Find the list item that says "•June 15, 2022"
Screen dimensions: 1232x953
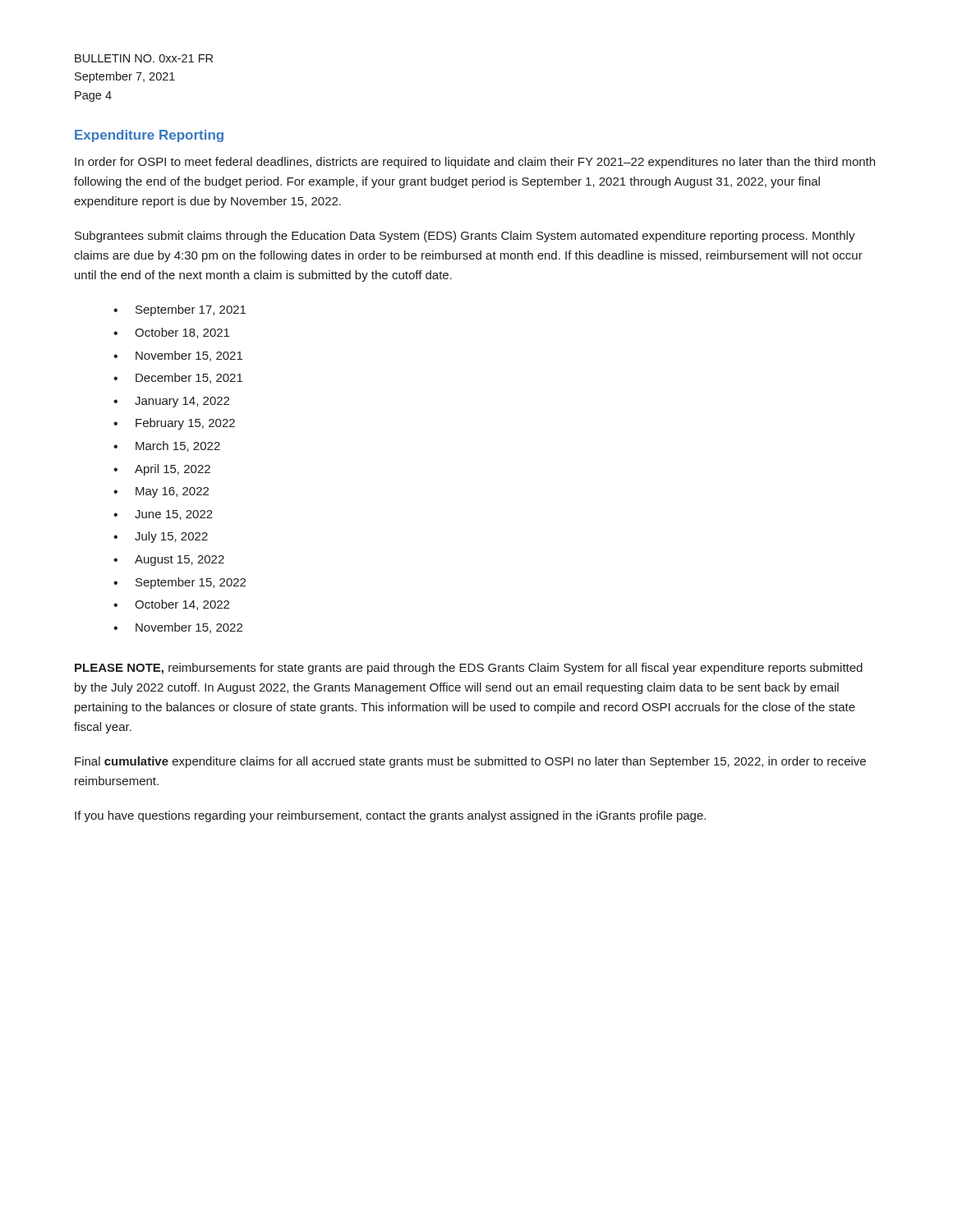point(163,515)
